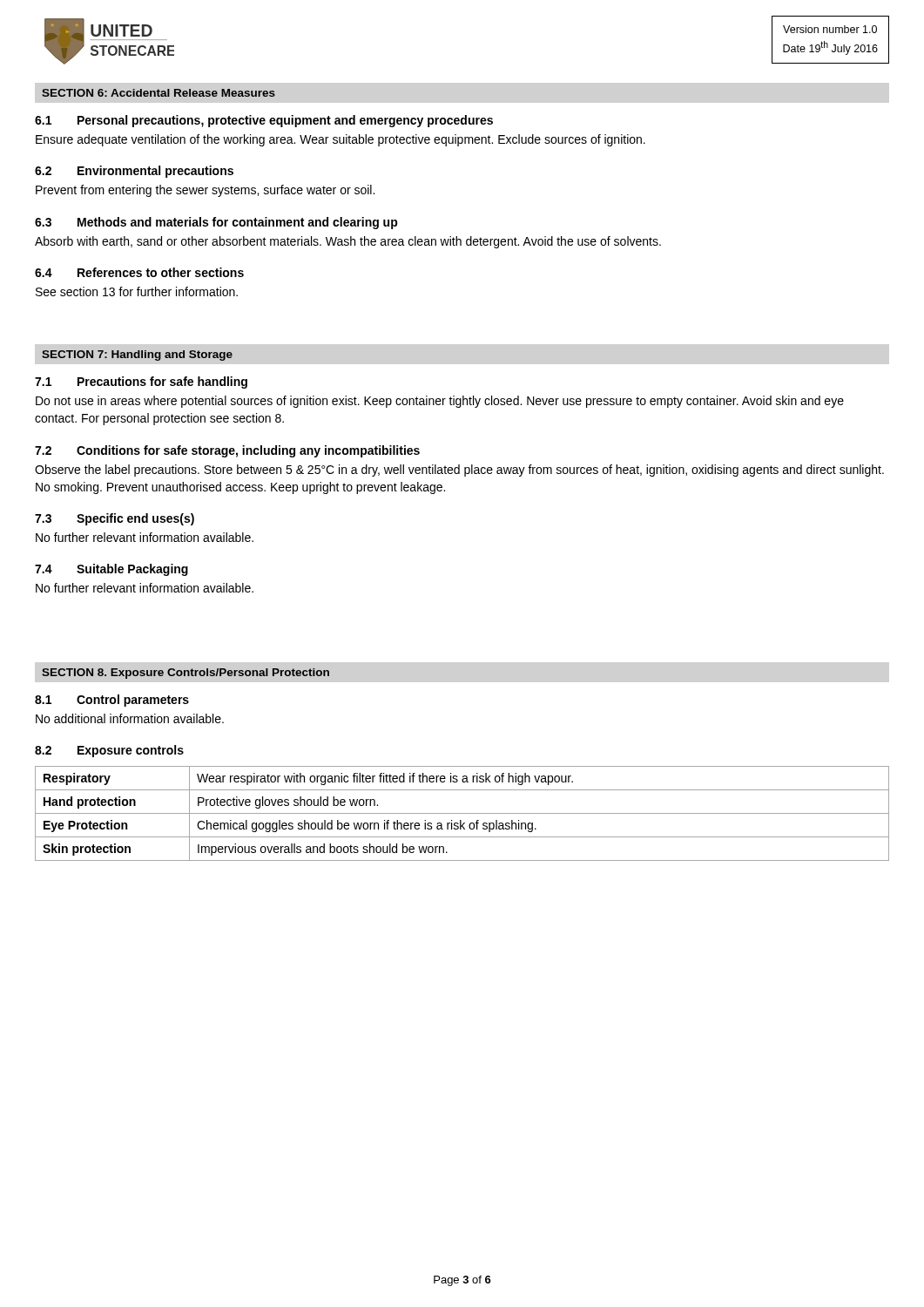Click on the text block starting "See section 13"
The width and height of the screenshot is (924, 1307).
(x=137, y=292)
